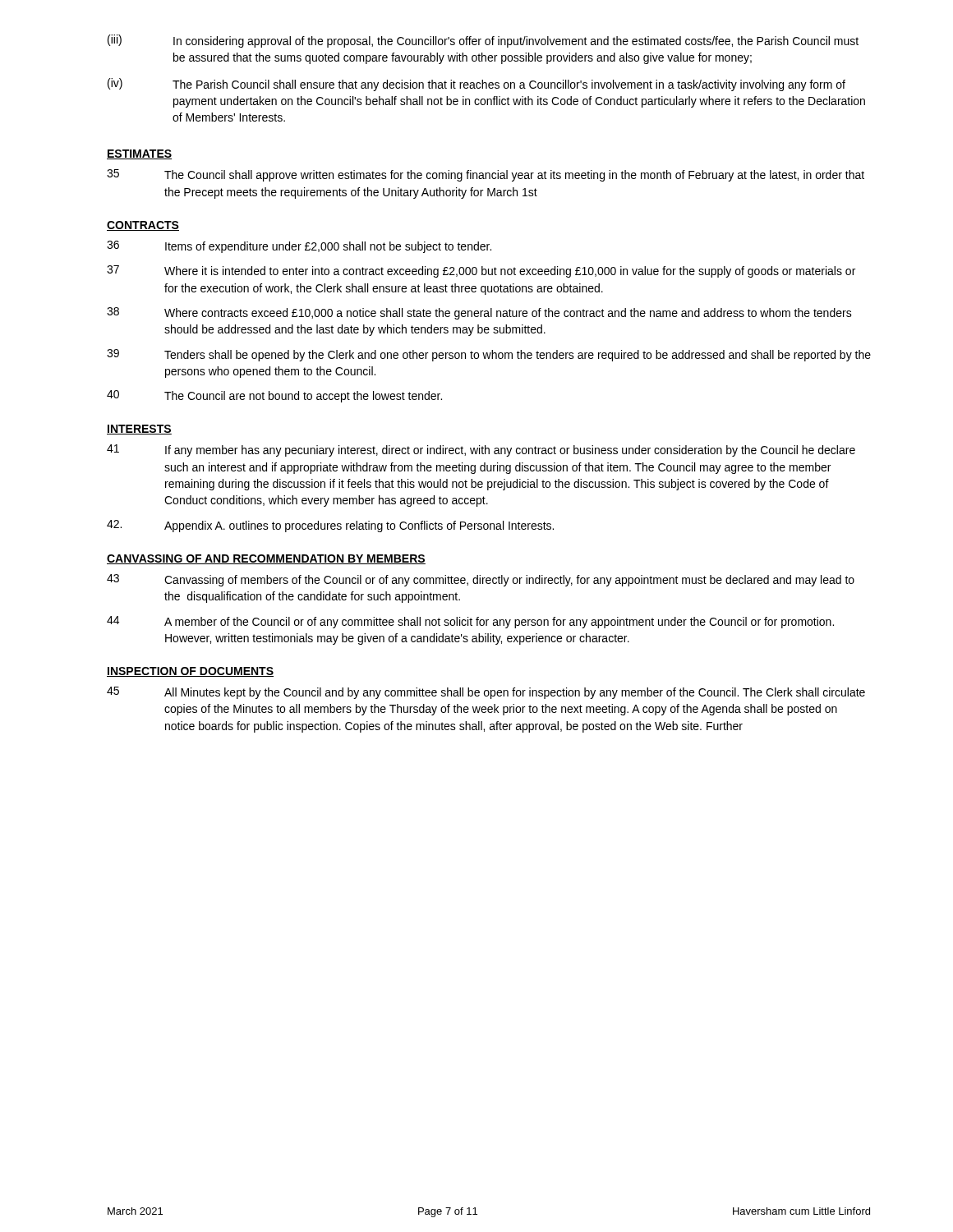Find the list item that reads "45 All Minutes kept by the Council"

[x=489, y=709]
